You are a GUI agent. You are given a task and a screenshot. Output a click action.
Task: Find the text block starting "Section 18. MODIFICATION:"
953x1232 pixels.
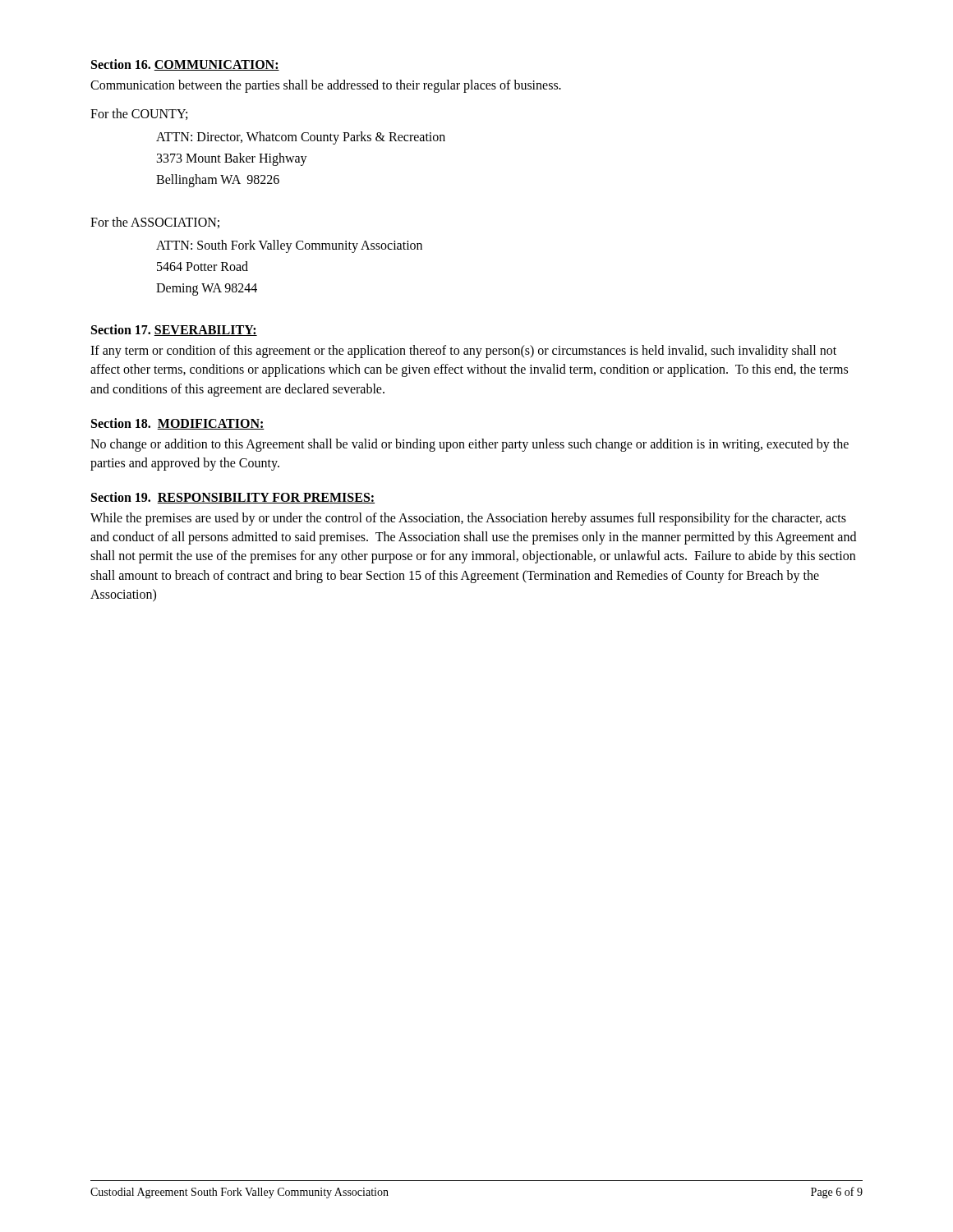[x=177, y=423]
